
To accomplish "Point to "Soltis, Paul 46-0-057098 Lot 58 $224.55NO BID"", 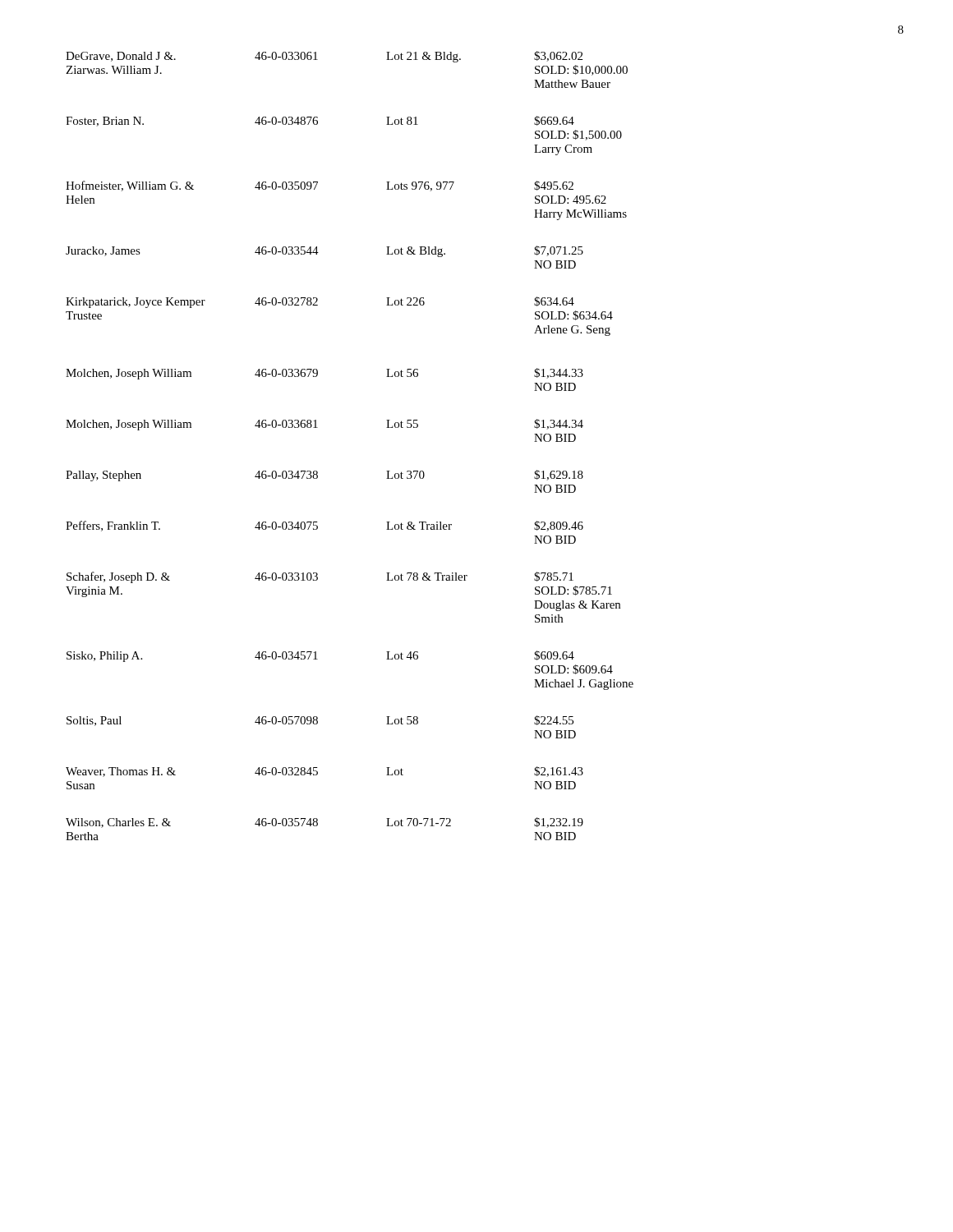I will 320,721.
